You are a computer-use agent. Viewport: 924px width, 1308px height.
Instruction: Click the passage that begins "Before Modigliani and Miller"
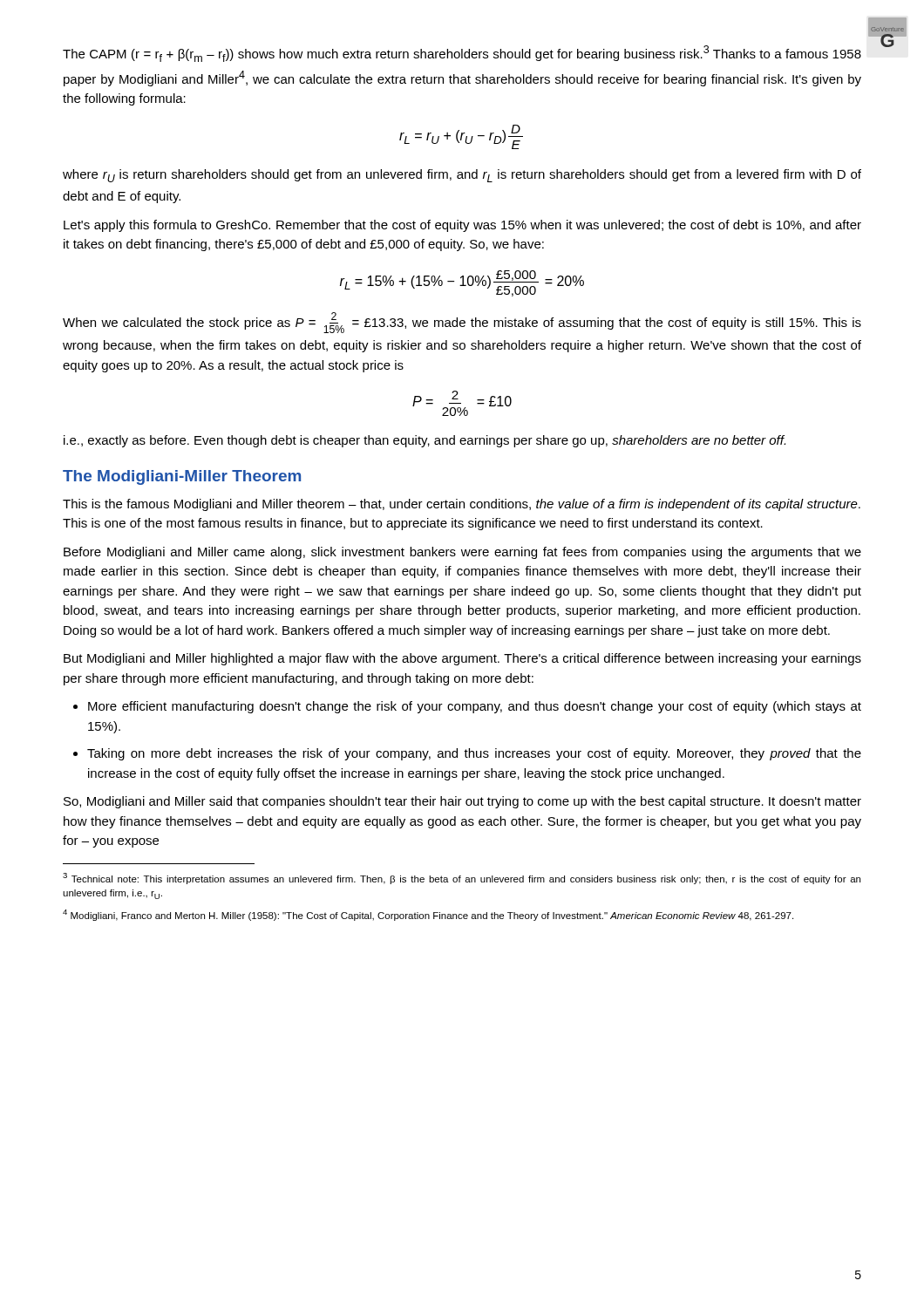tap(462, 591)
